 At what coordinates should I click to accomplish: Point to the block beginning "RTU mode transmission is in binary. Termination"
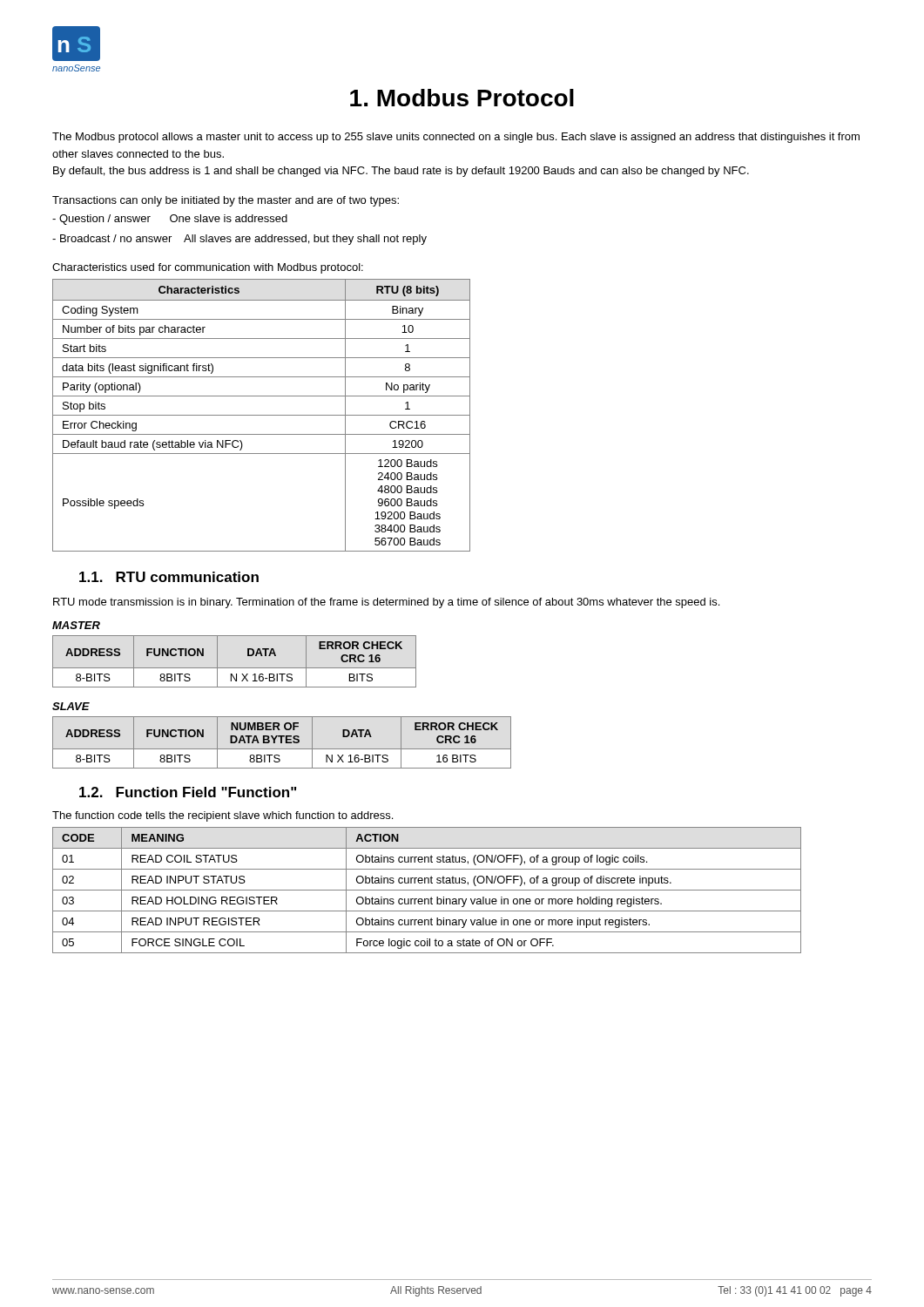click(x=386, y=601)
